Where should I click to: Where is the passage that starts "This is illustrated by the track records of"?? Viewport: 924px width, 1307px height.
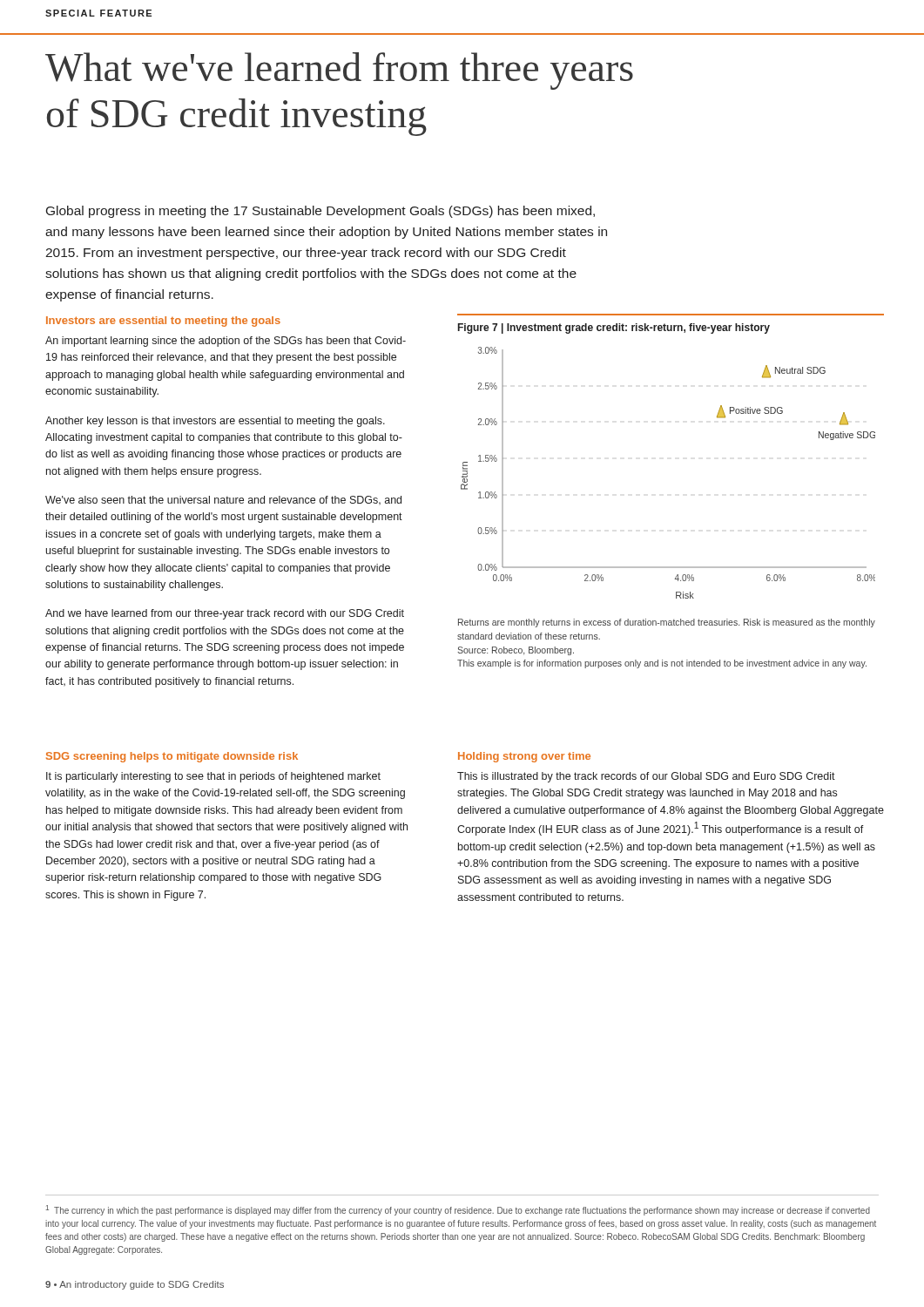(x=671, y=837)
